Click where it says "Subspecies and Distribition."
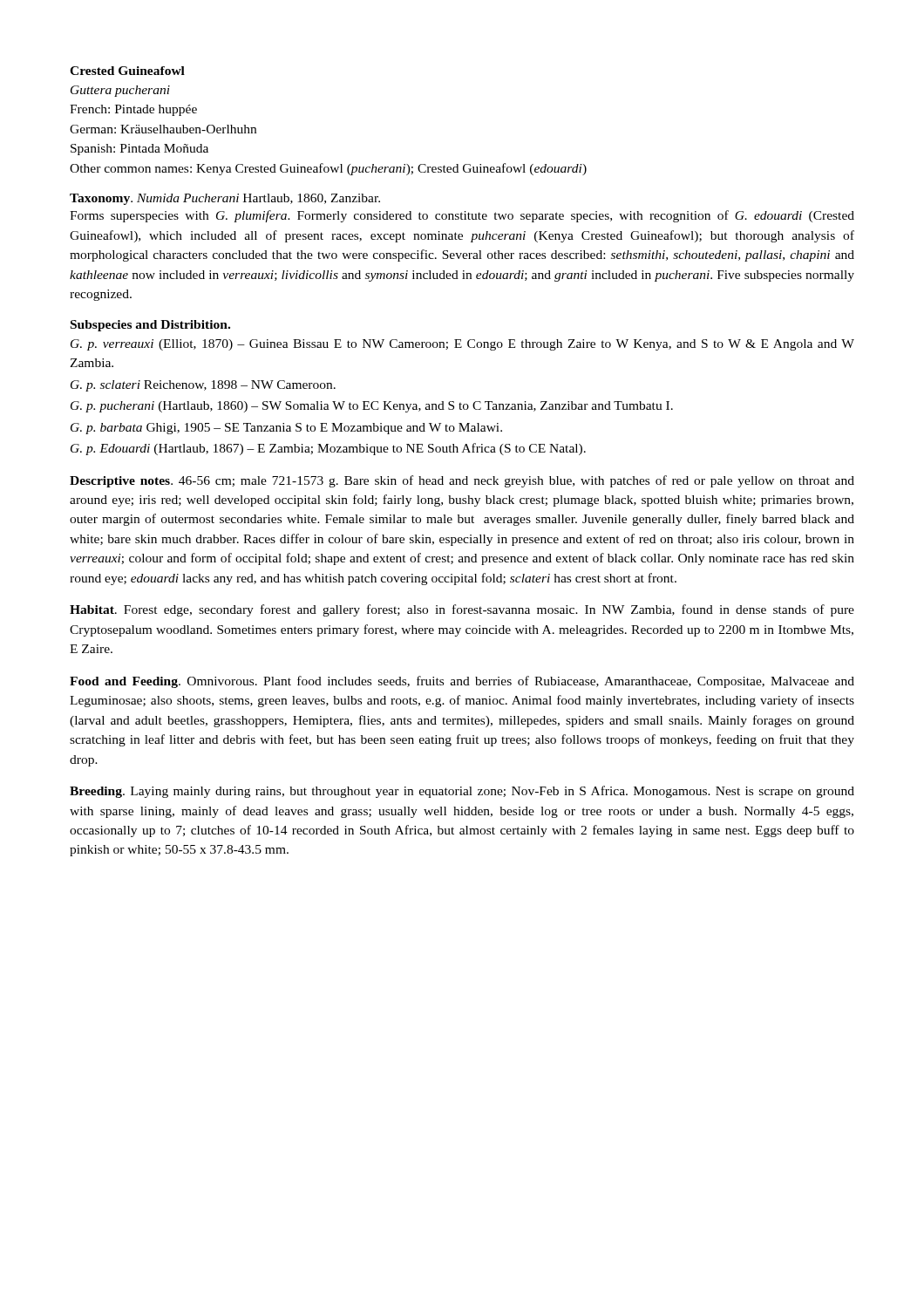Screen dimensions: 1308x924 tap(150, 324)
